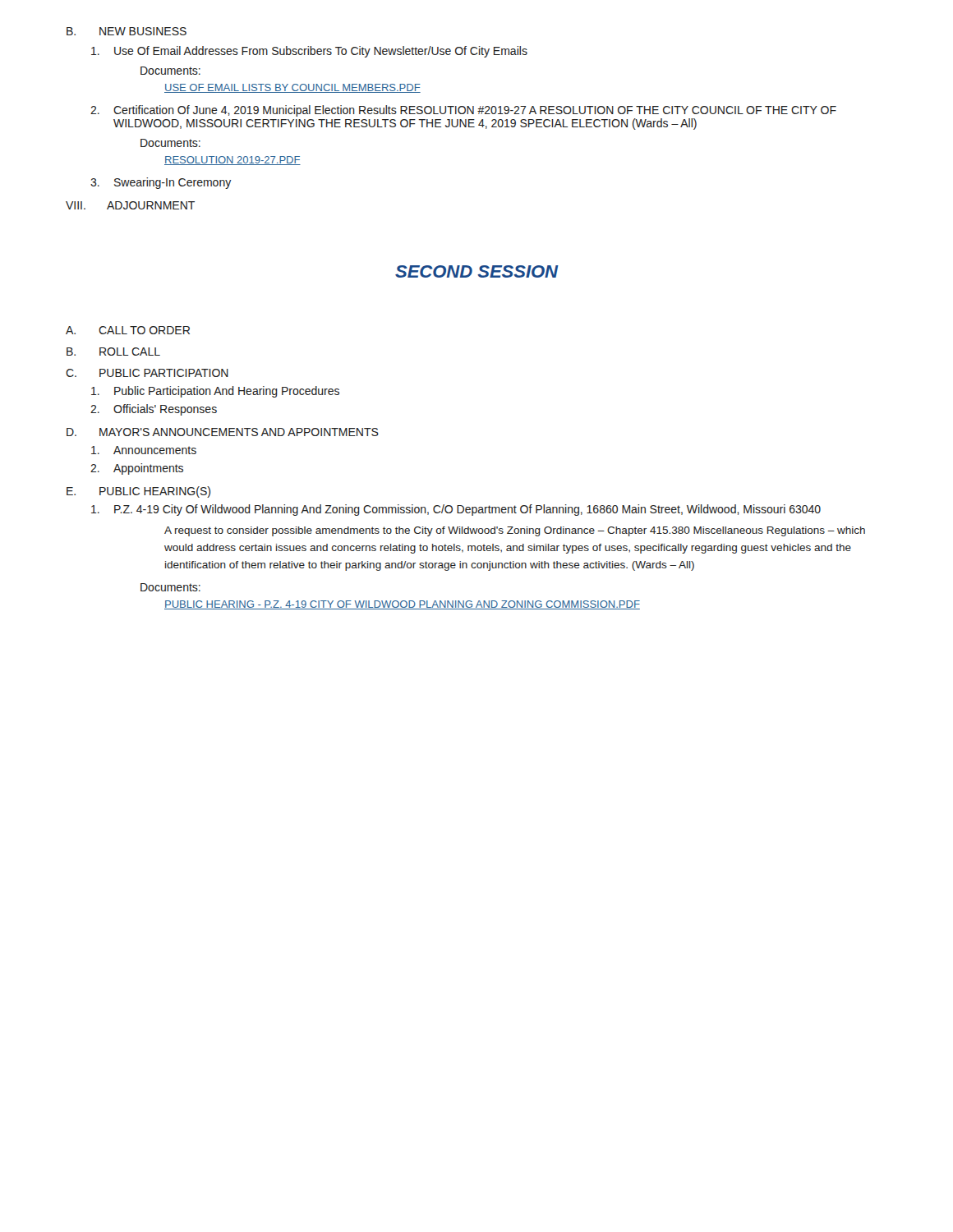Where is the passage that starts "A request to consider possible amendments"?

515,547
